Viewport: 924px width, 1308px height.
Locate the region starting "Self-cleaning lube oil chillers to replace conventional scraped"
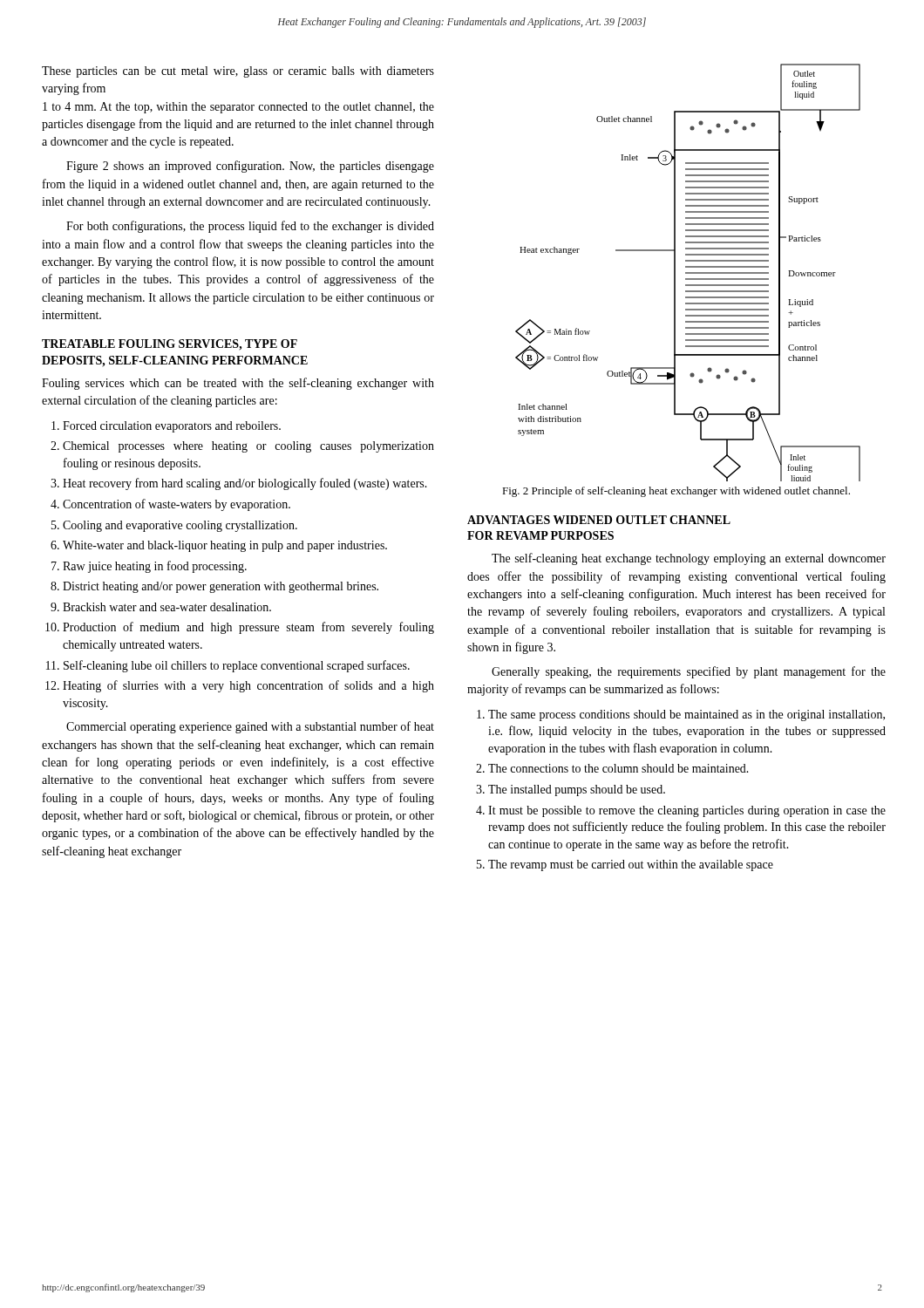tap(236, 666)
